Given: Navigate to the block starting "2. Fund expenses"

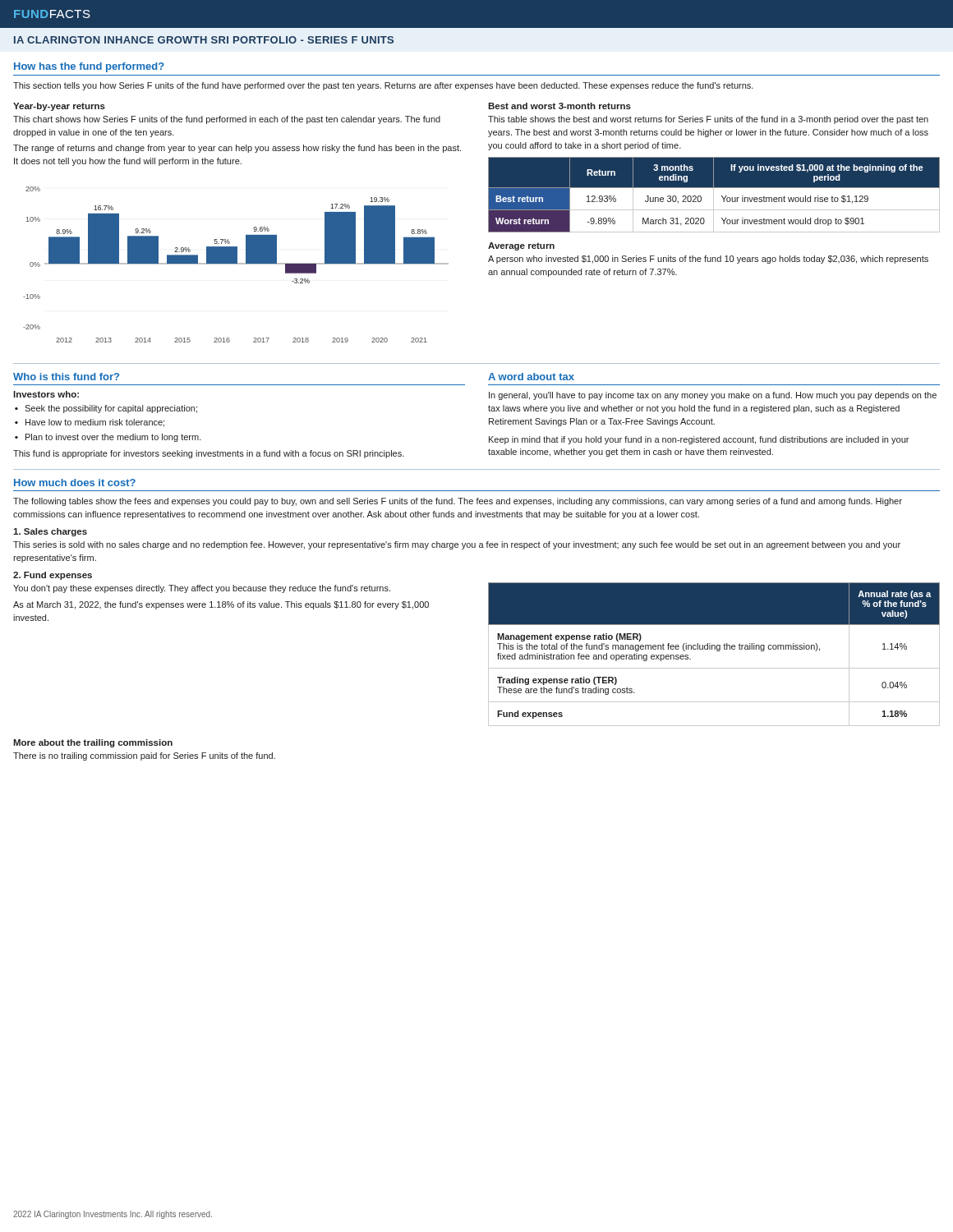Looking at the screenshot, I should 53,575.
